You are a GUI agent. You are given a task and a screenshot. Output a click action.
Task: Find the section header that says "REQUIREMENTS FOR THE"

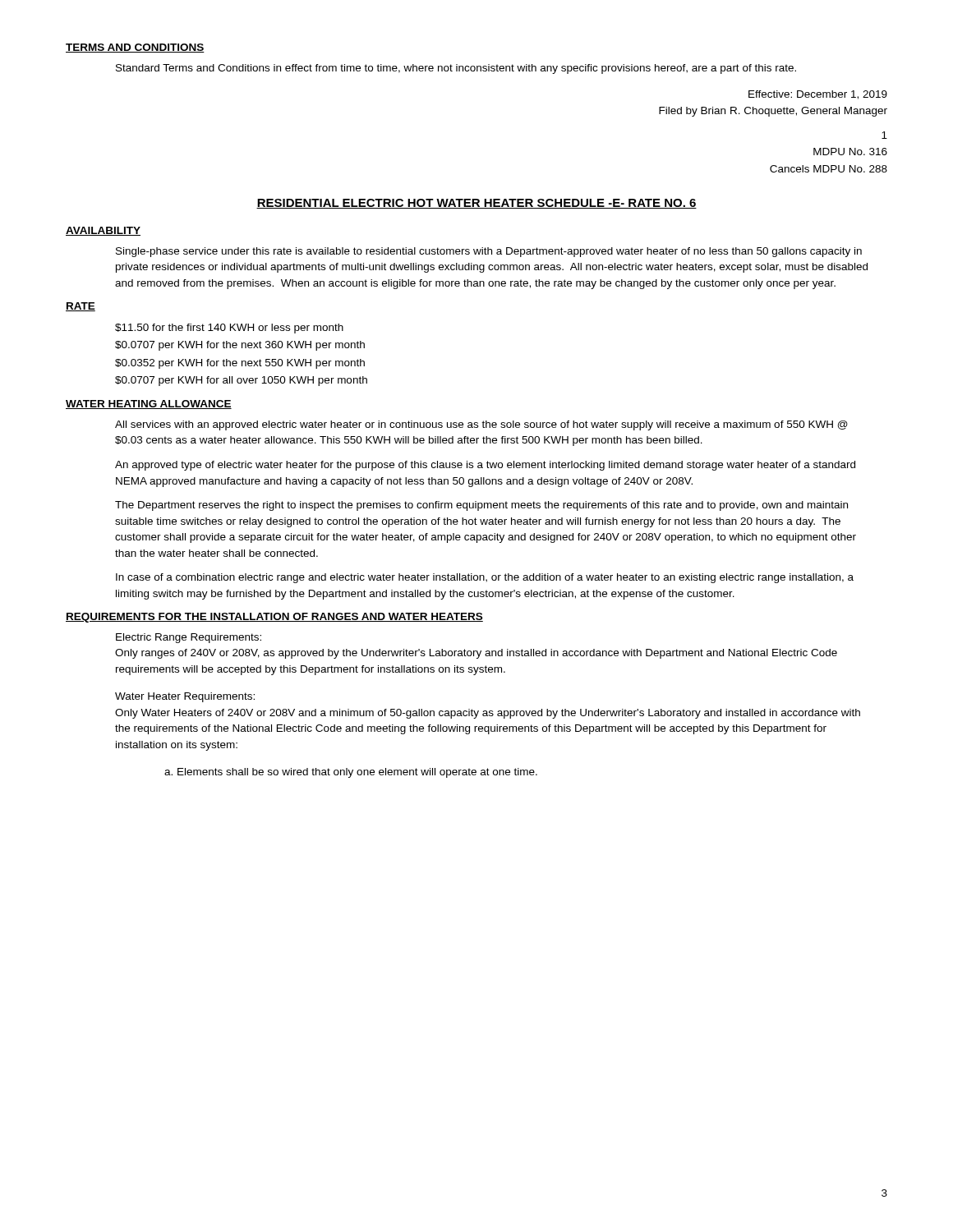[274, 616]
